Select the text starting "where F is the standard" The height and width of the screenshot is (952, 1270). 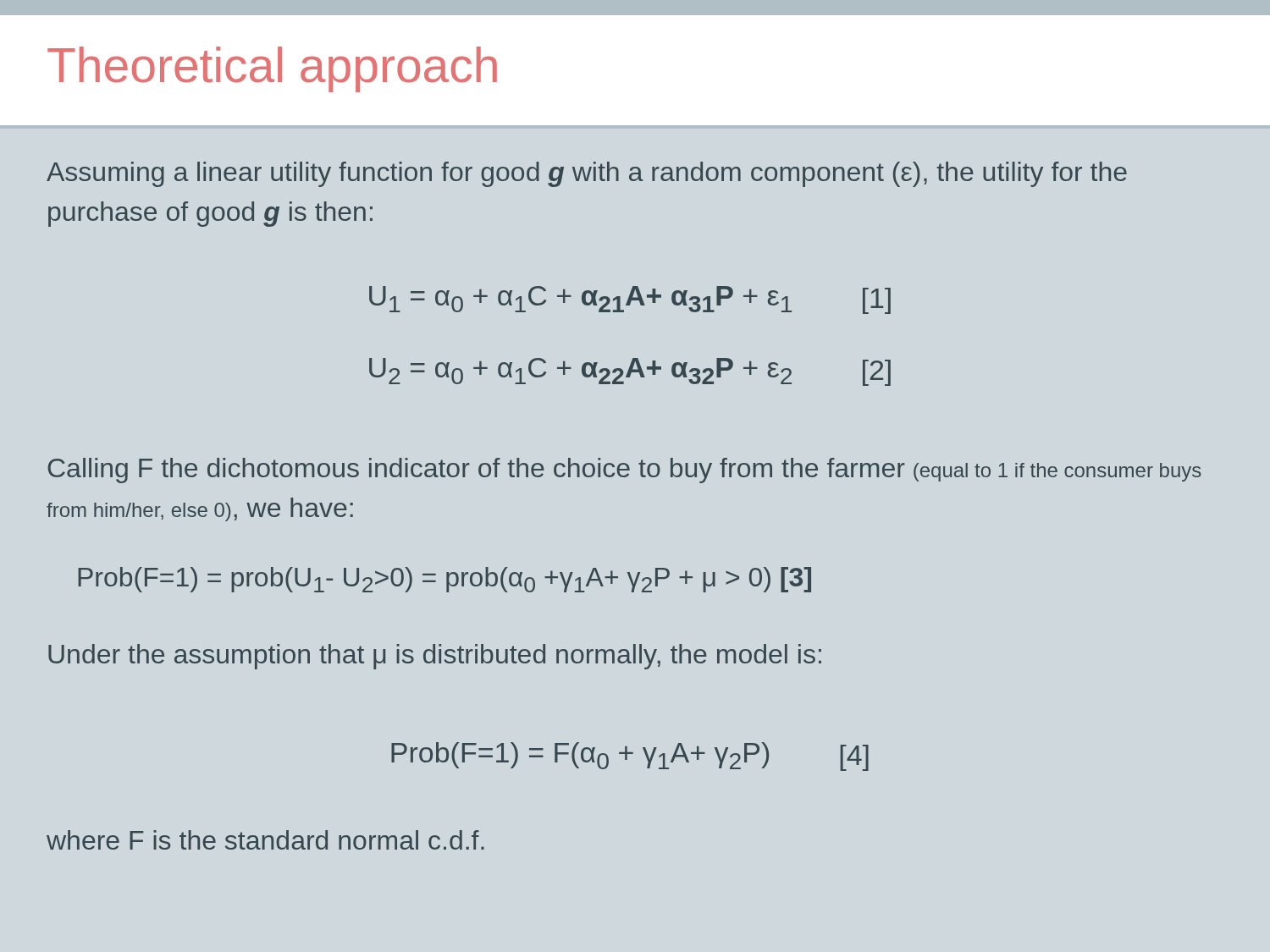click(x=266, y=840)
